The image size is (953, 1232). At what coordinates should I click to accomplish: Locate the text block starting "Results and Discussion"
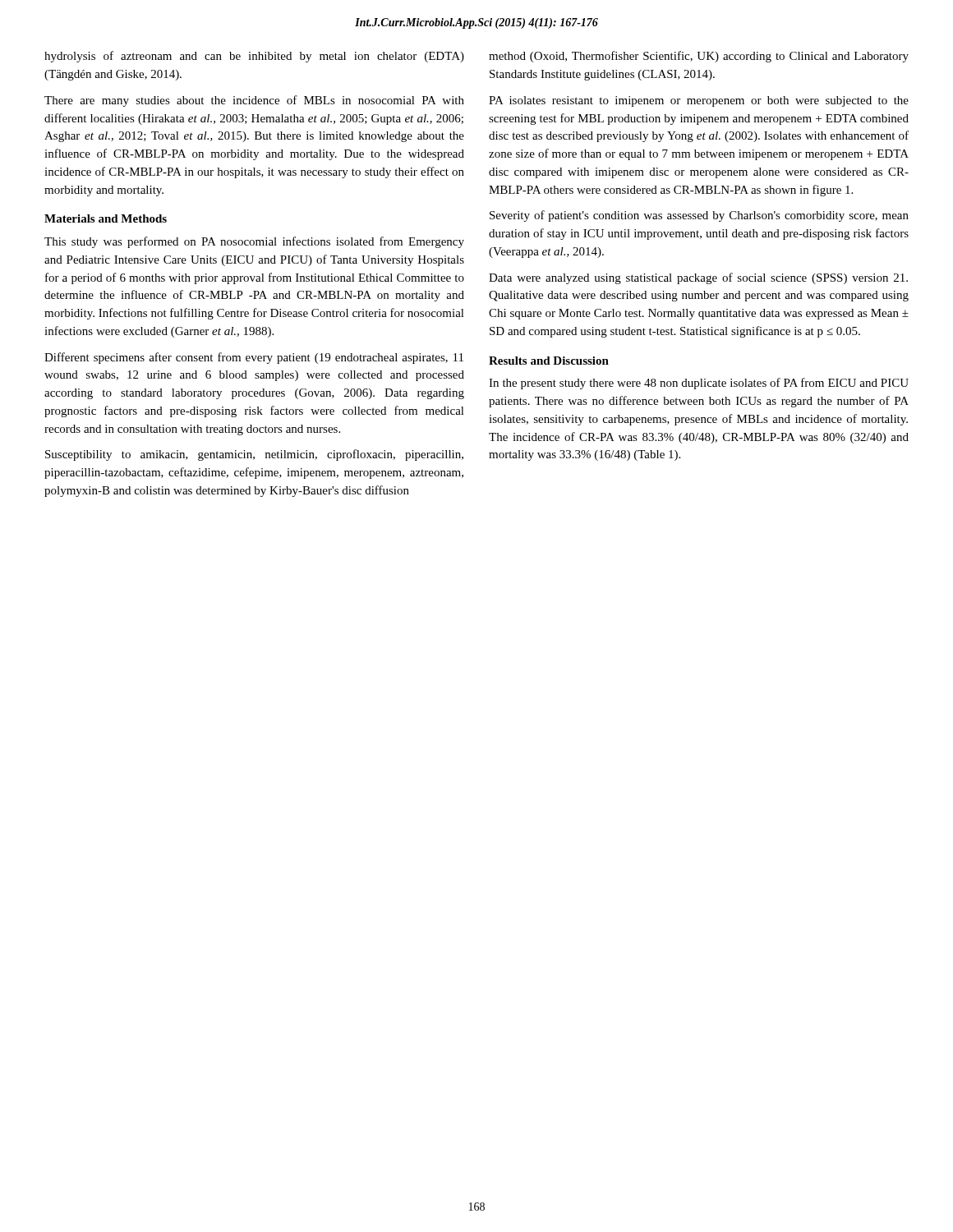click(x=549, y=360)
